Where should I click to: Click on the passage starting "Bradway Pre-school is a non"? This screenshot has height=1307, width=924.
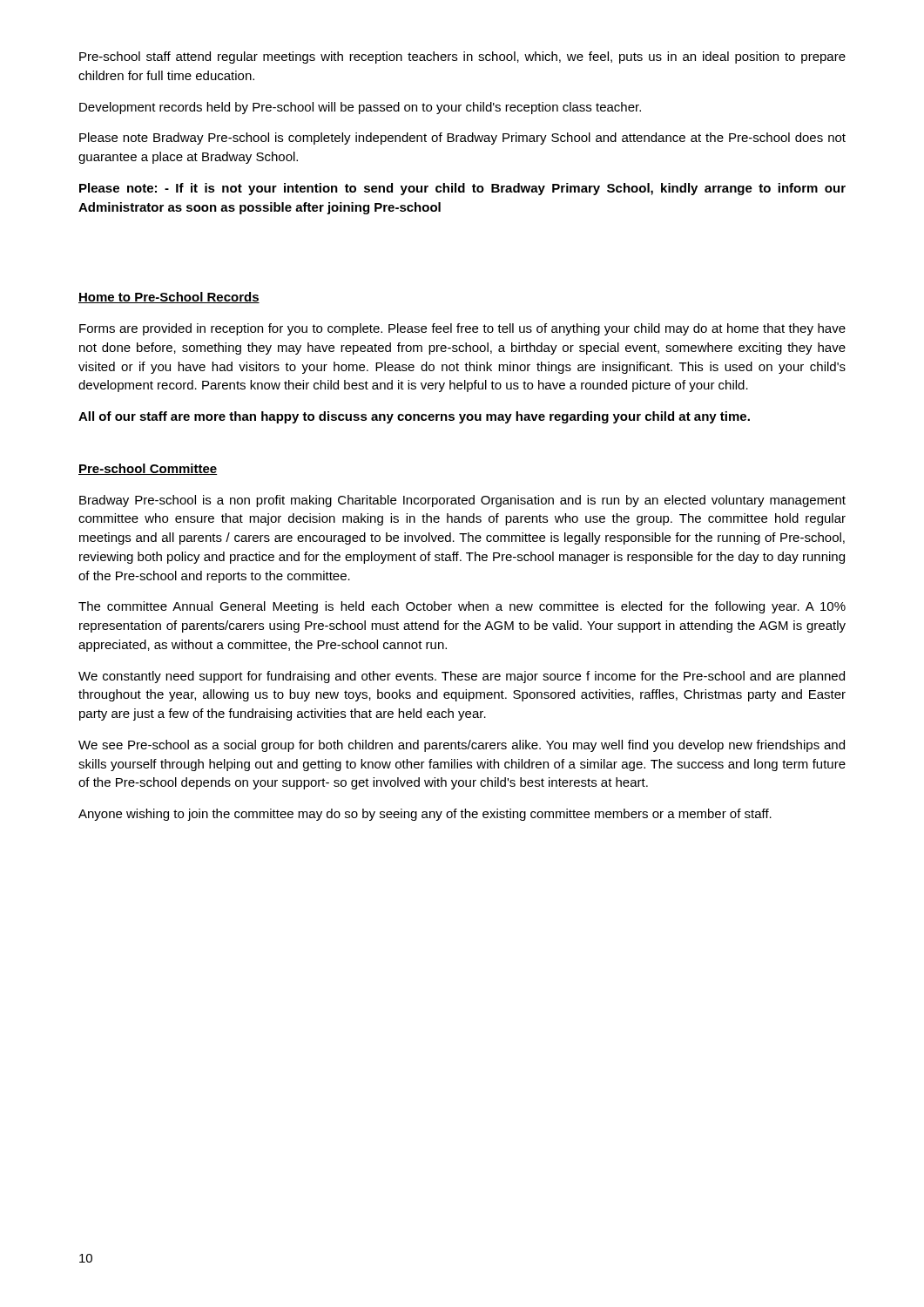462,537
